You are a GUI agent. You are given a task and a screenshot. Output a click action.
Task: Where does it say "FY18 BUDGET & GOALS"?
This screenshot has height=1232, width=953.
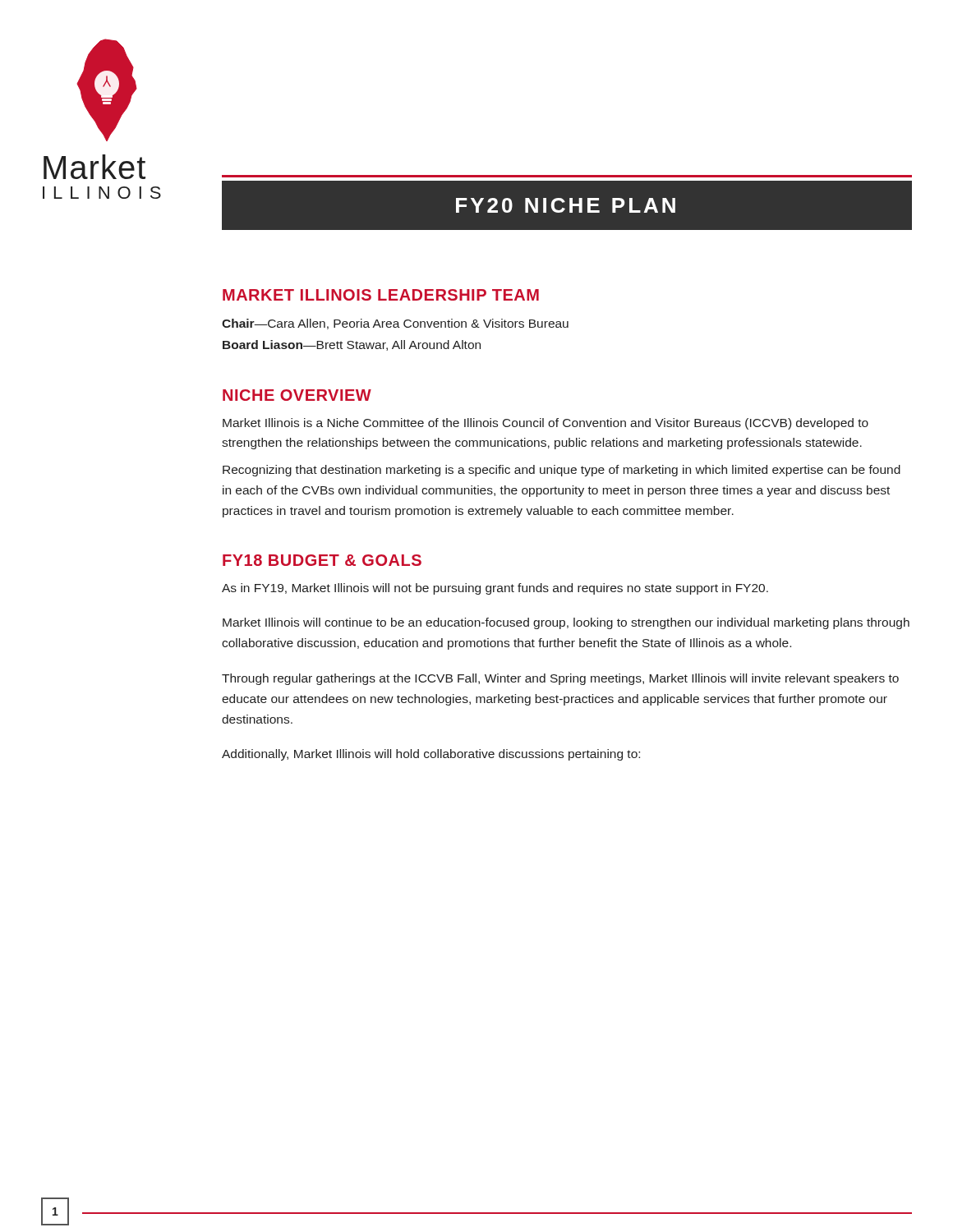[x=322, y=560]
